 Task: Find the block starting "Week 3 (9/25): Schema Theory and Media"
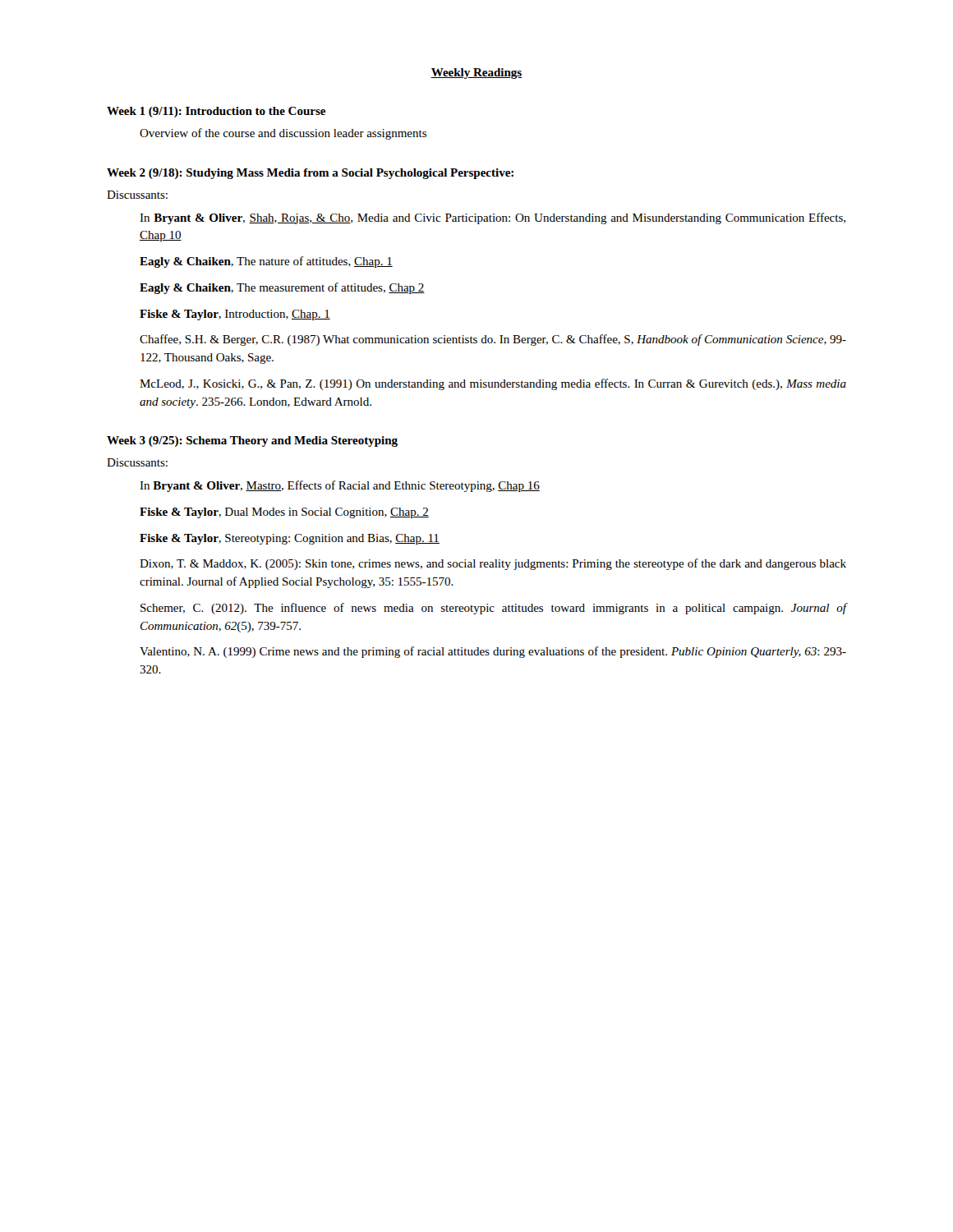click(252, 440)
